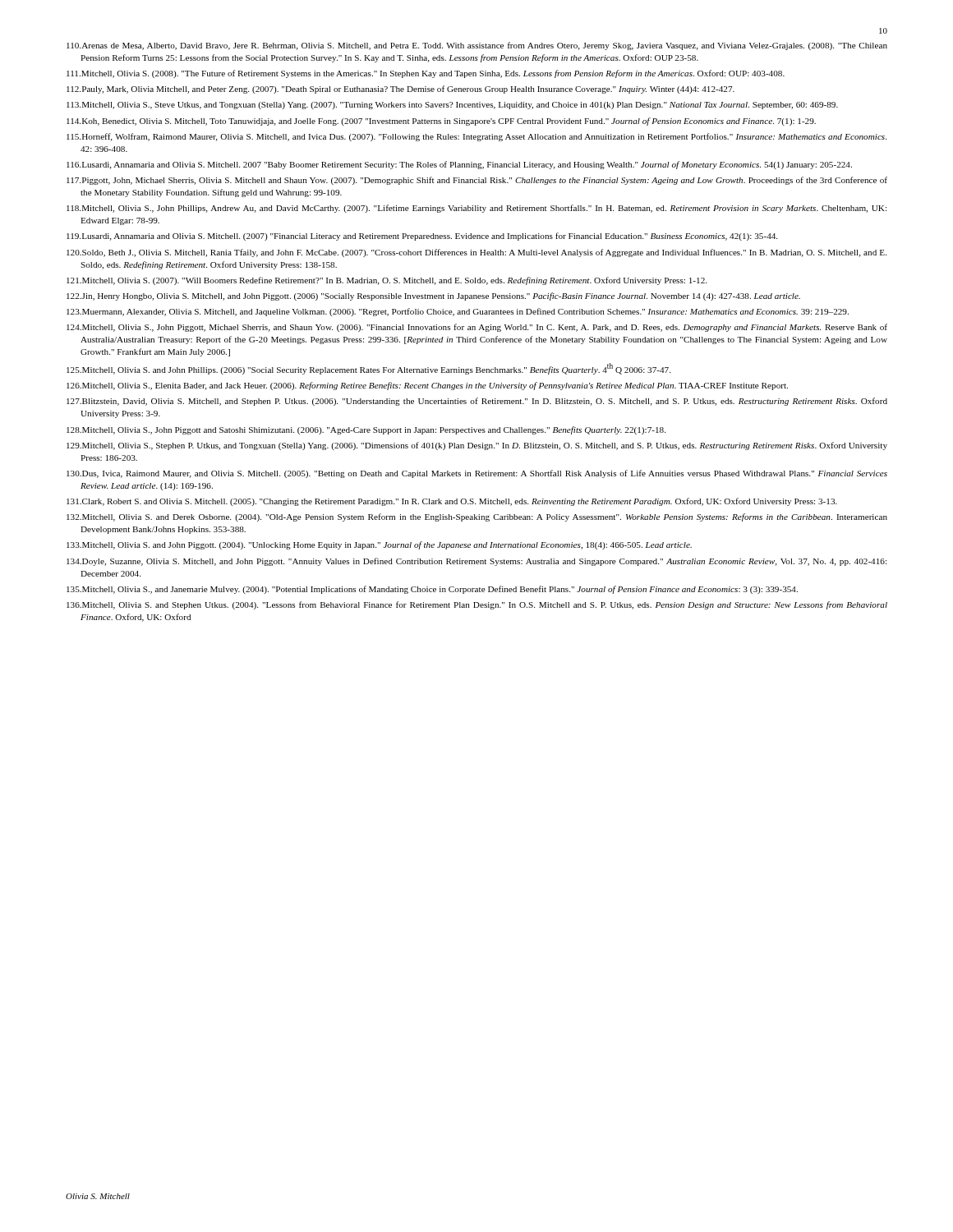This screenshot has width=953, height=1232.
Task: Select the list item containing "114.Koh, Benedict, Olivia S."
Action: coord(441,120)
